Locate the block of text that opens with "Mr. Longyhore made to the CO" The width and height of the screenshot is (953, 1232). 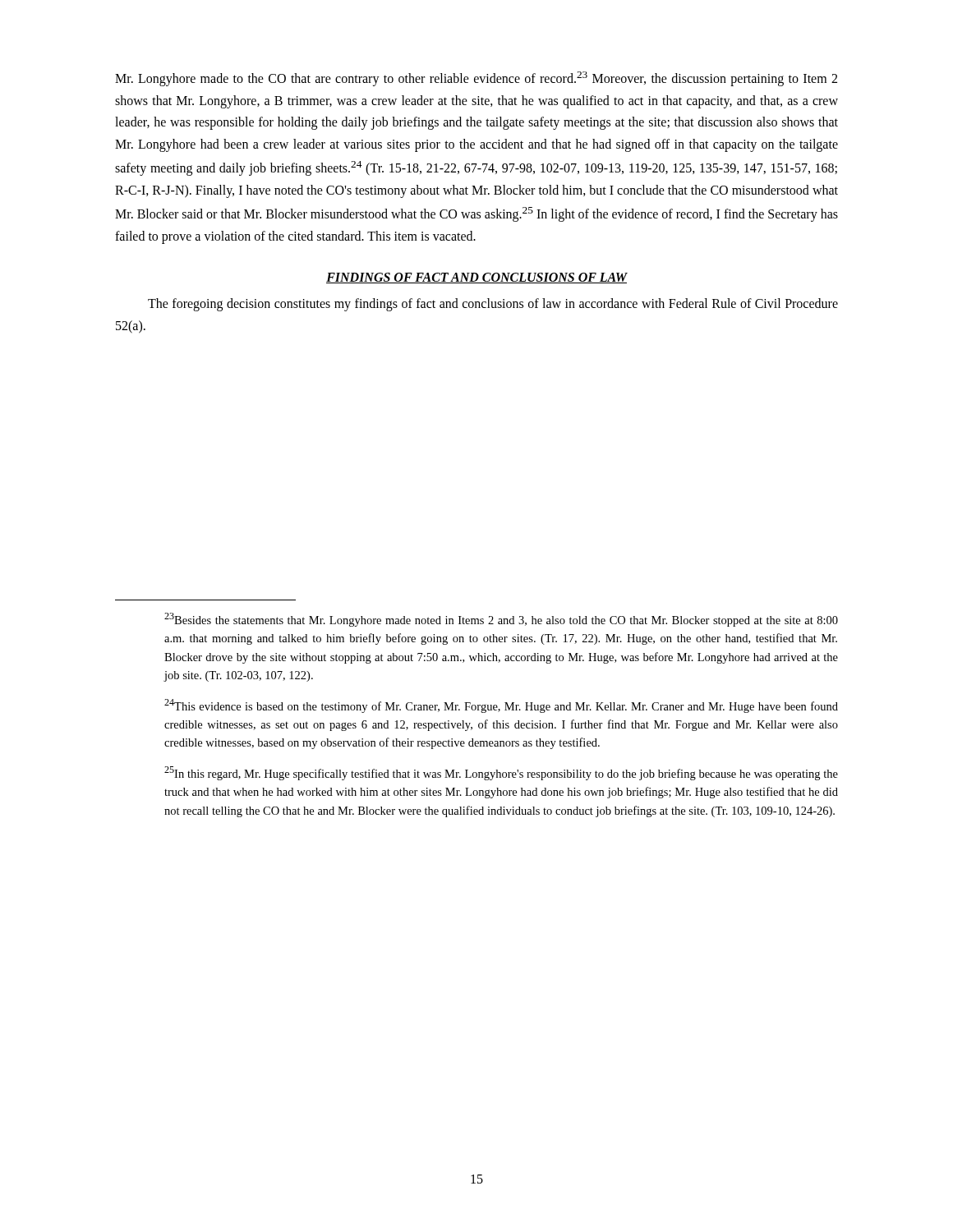(476, 155)
